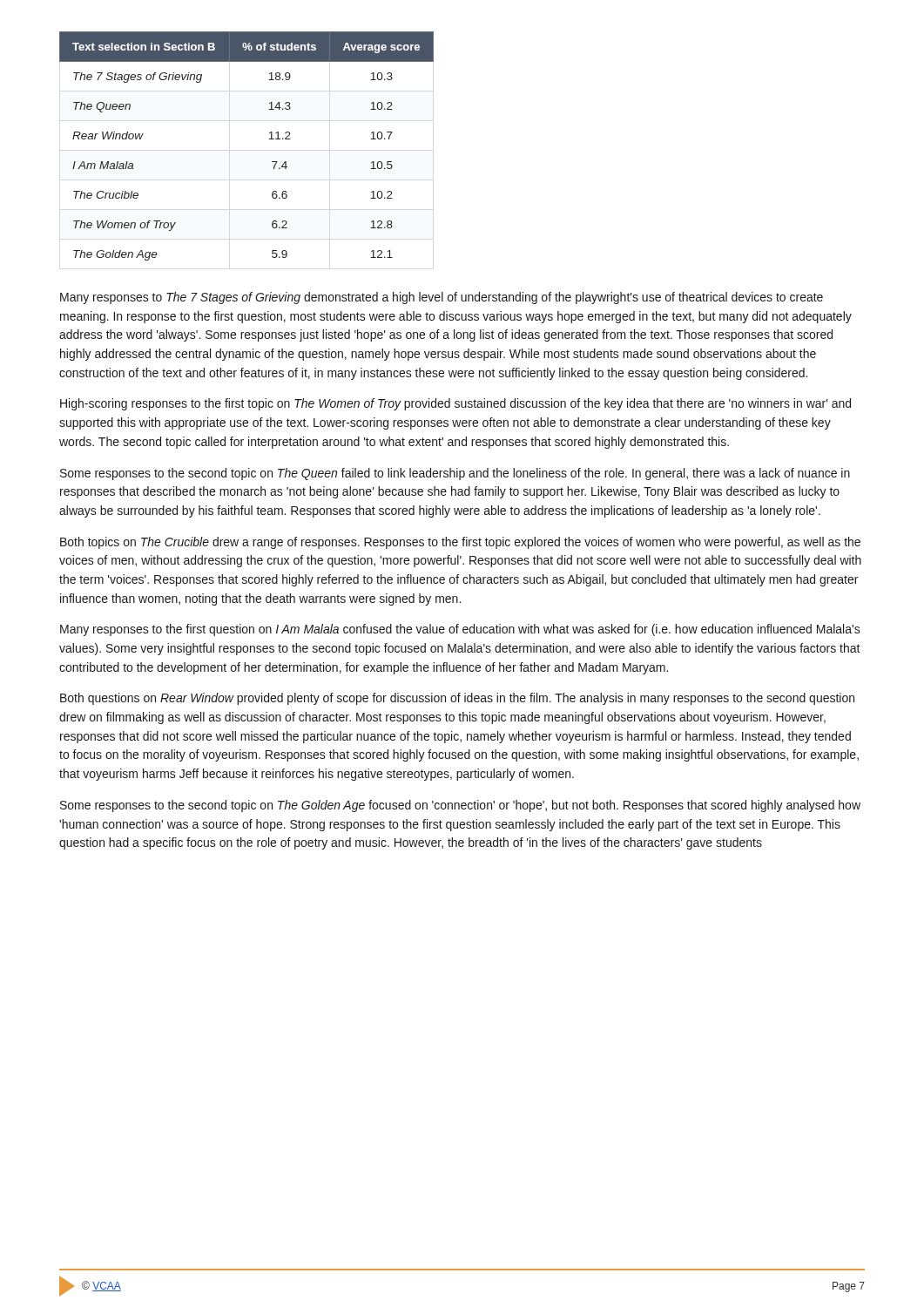Locate the region starting "Both questions on Rear"
The width and height of the screenshot is (924, 1307).
(x=459, y=736)
